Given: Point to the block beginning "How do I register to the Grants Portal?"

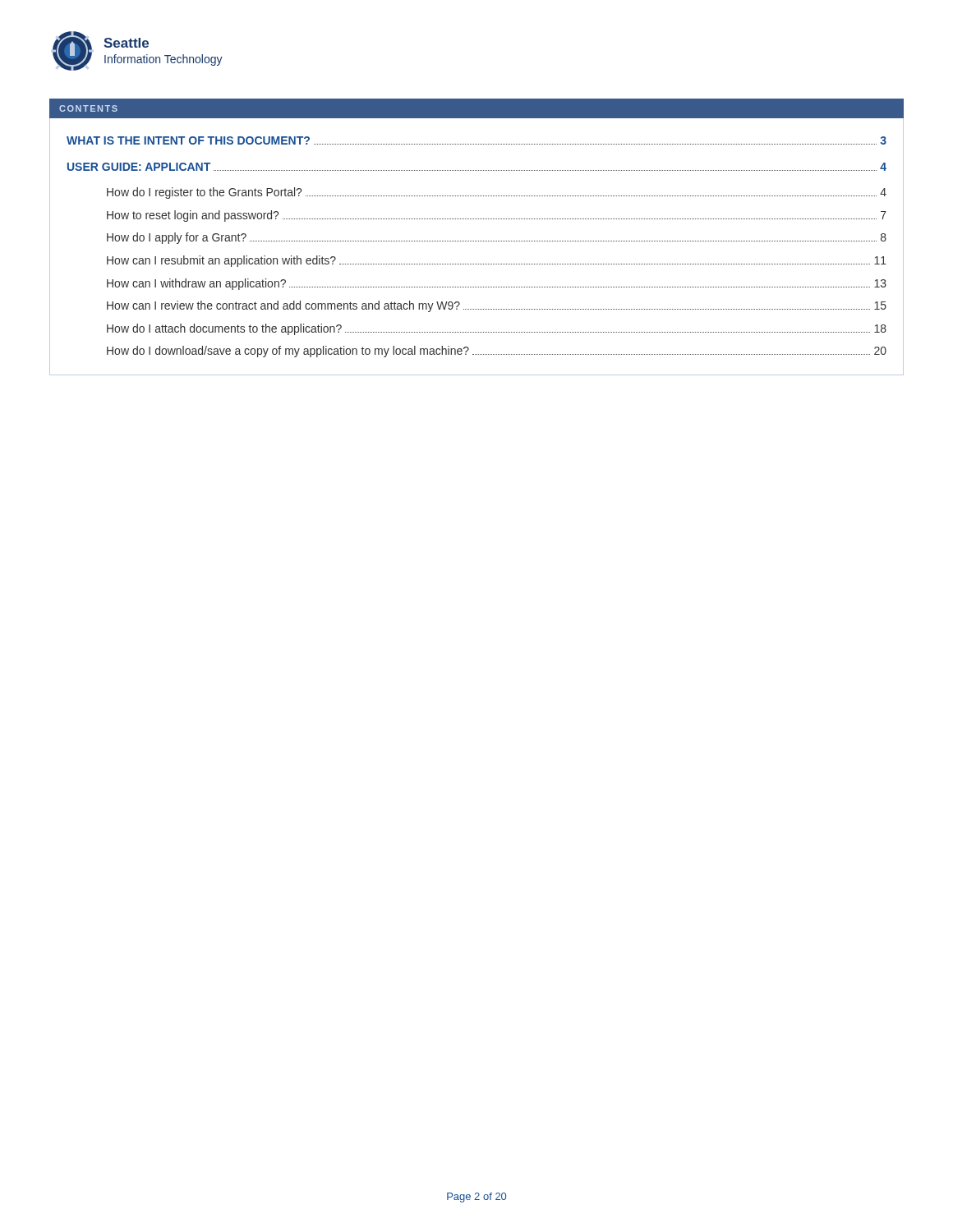Looking at the screenshot, I should pyautogui.click(x=496, y=193).
